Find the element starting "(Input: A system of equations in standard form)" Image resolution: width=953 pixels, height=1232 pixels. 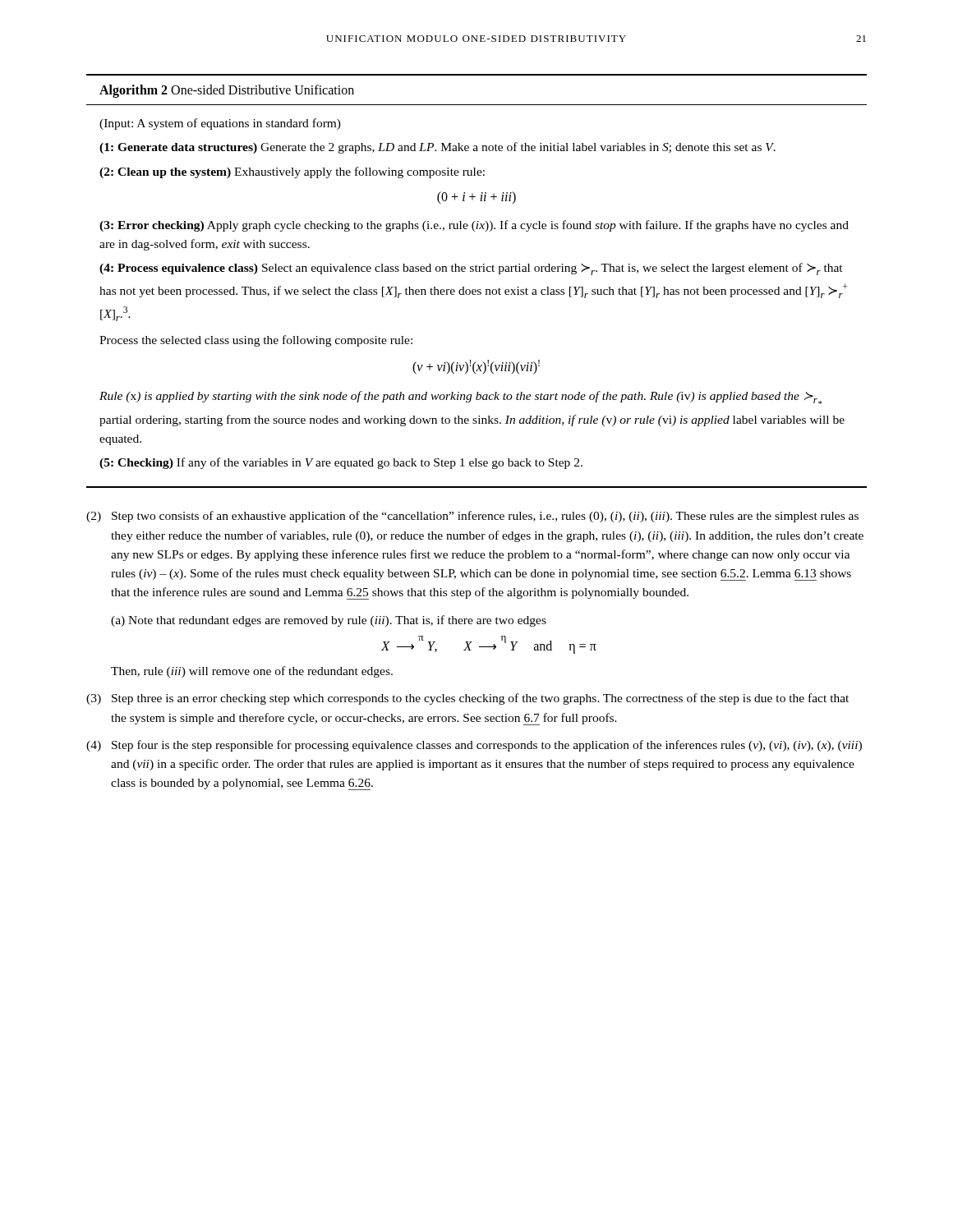[x=220, y=123]
